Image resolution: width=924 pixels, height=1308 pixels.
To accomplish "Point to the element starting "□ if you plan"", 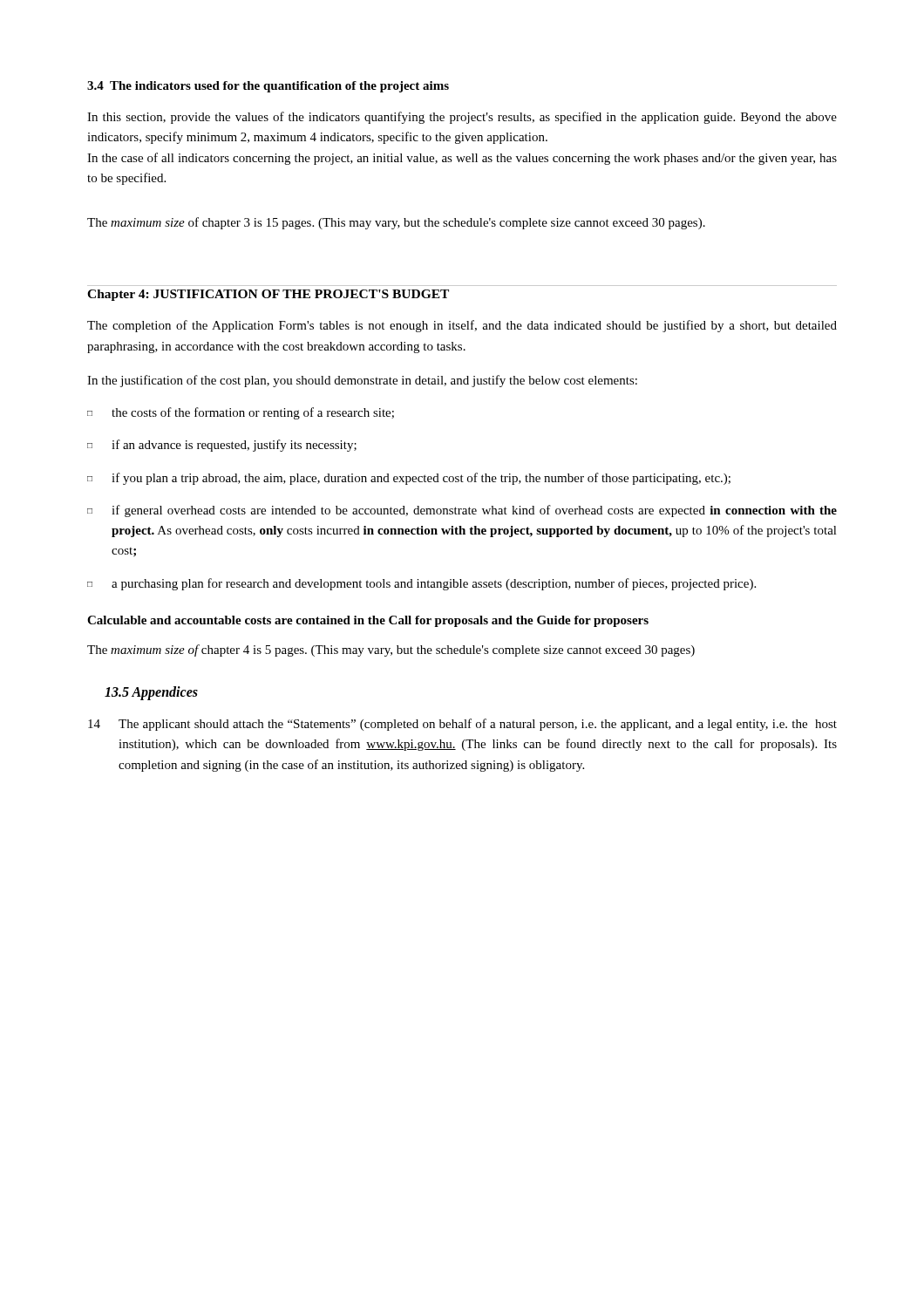I will (462, 478).
